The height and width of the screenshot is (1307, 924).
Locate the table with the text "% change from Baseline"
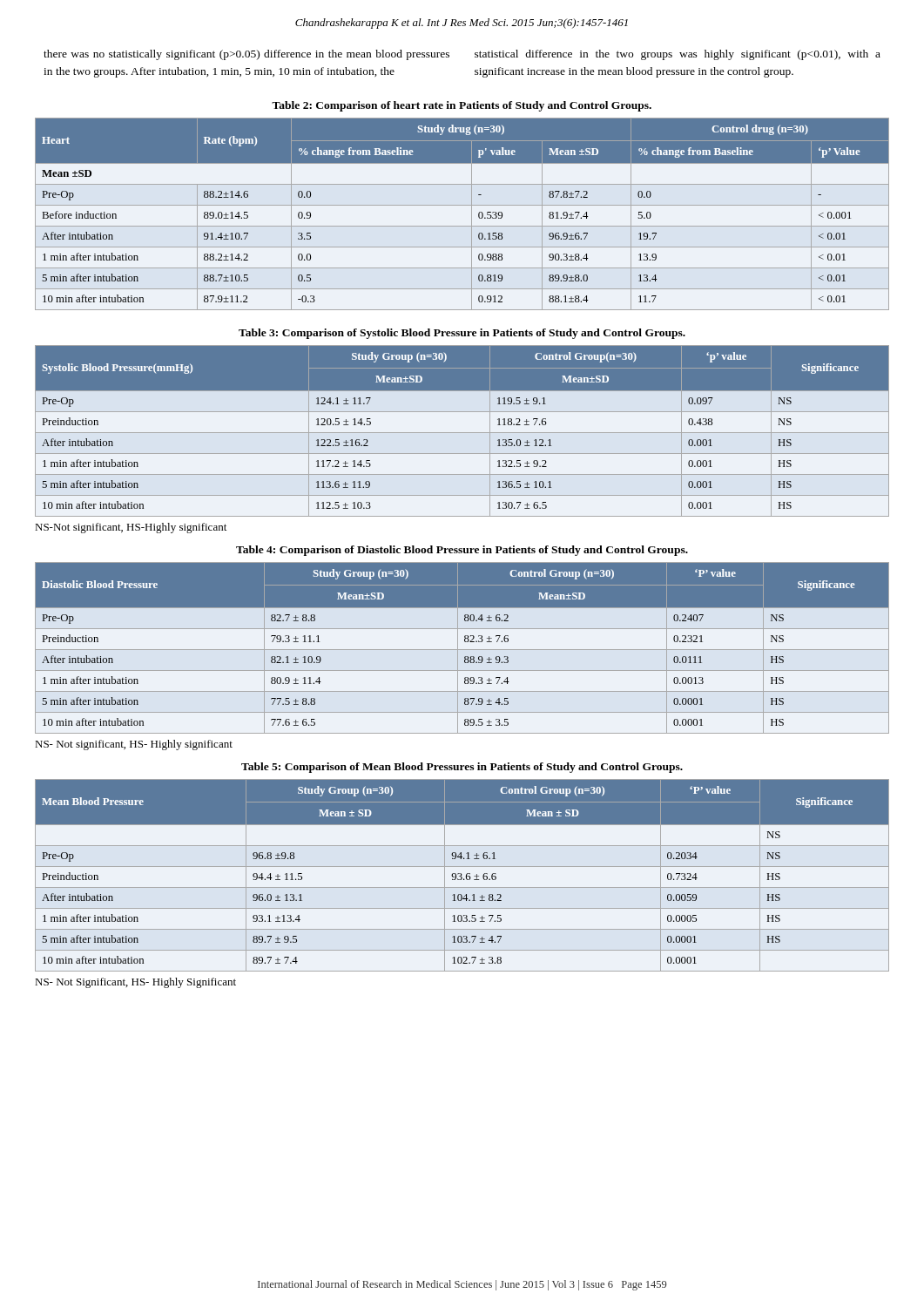click(462, 214)
